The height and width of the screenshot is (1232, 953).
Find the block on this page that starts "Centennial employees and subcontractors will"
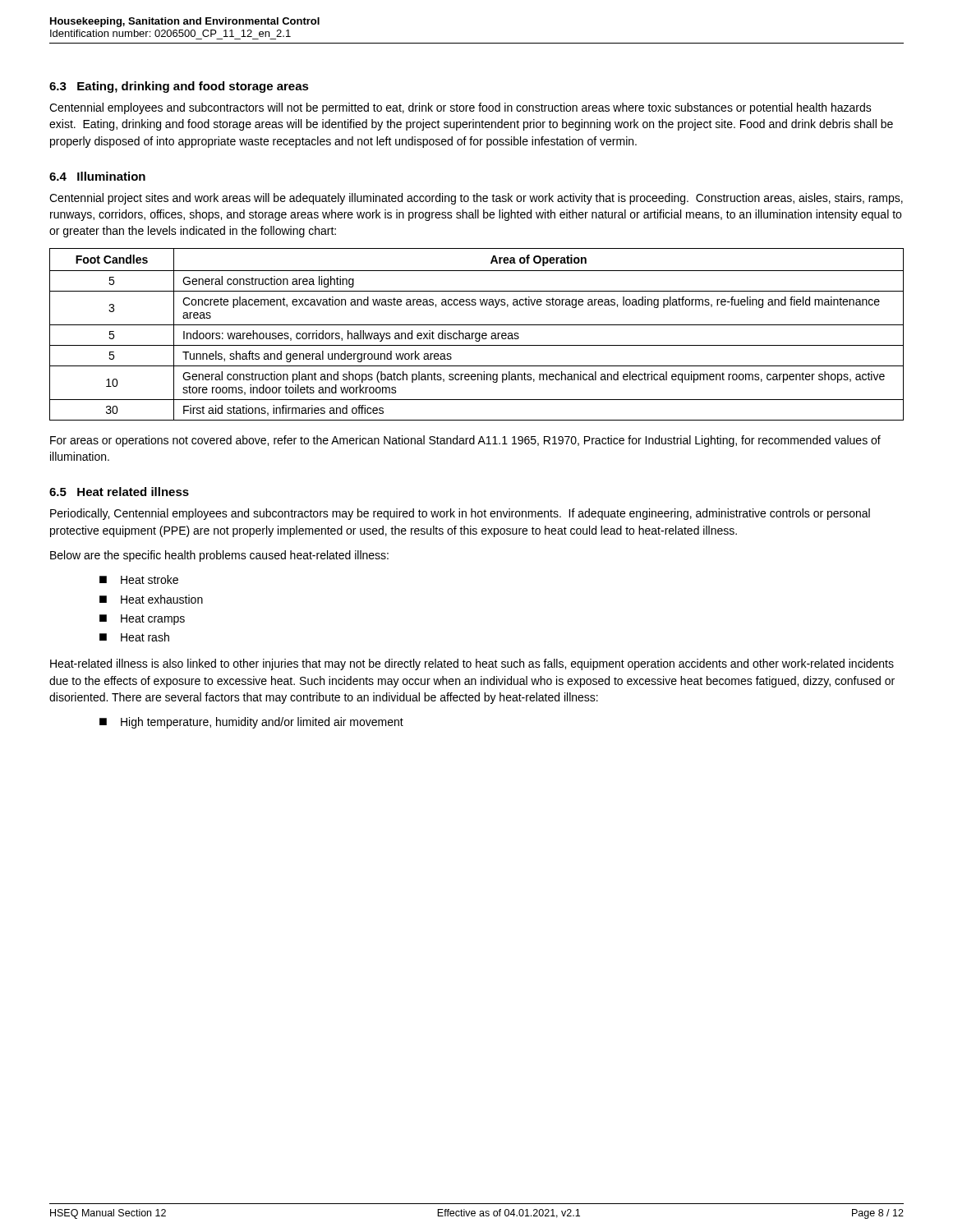click(471, 124)
